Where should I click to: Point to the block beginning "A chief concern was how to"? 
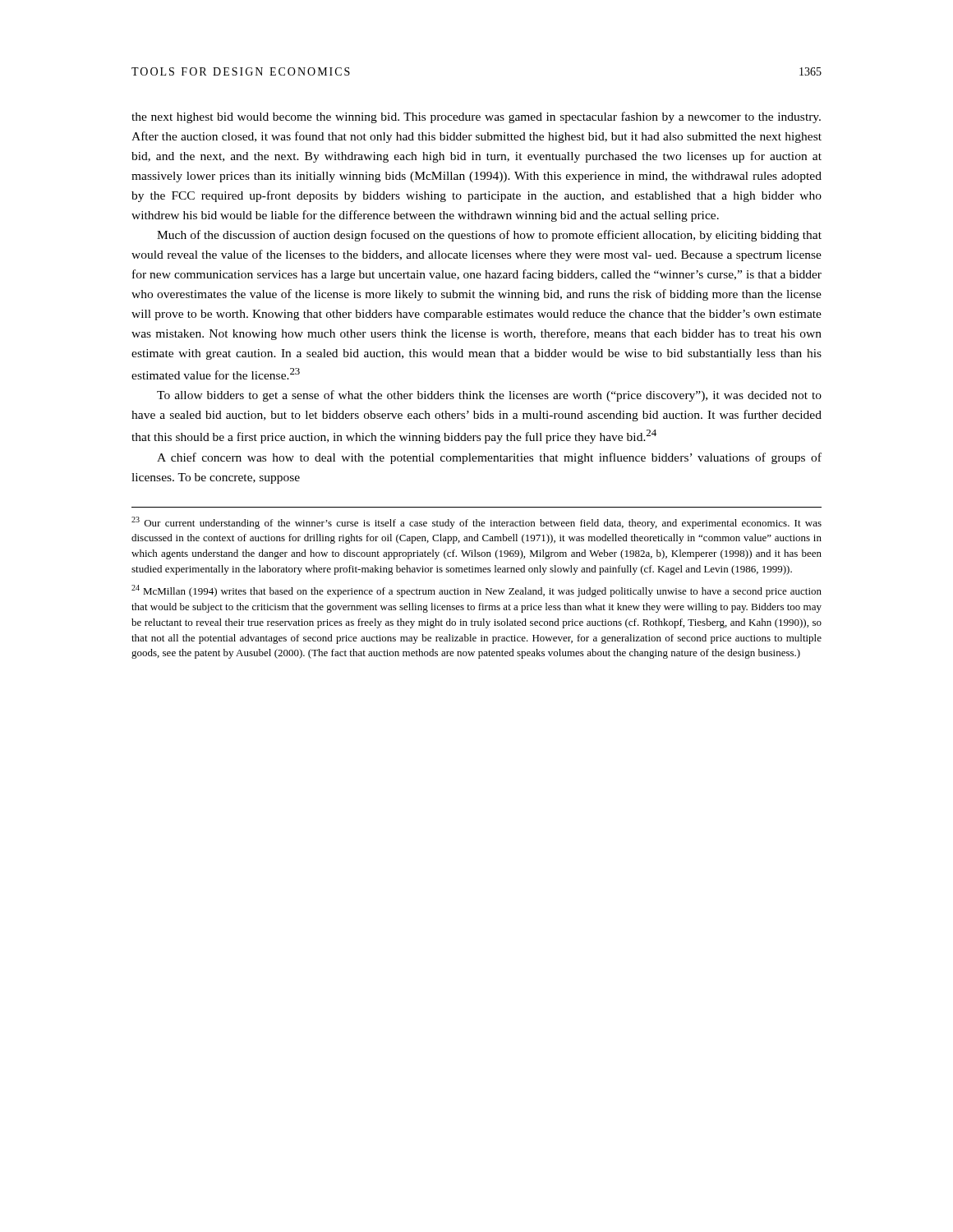coord(476,467)
